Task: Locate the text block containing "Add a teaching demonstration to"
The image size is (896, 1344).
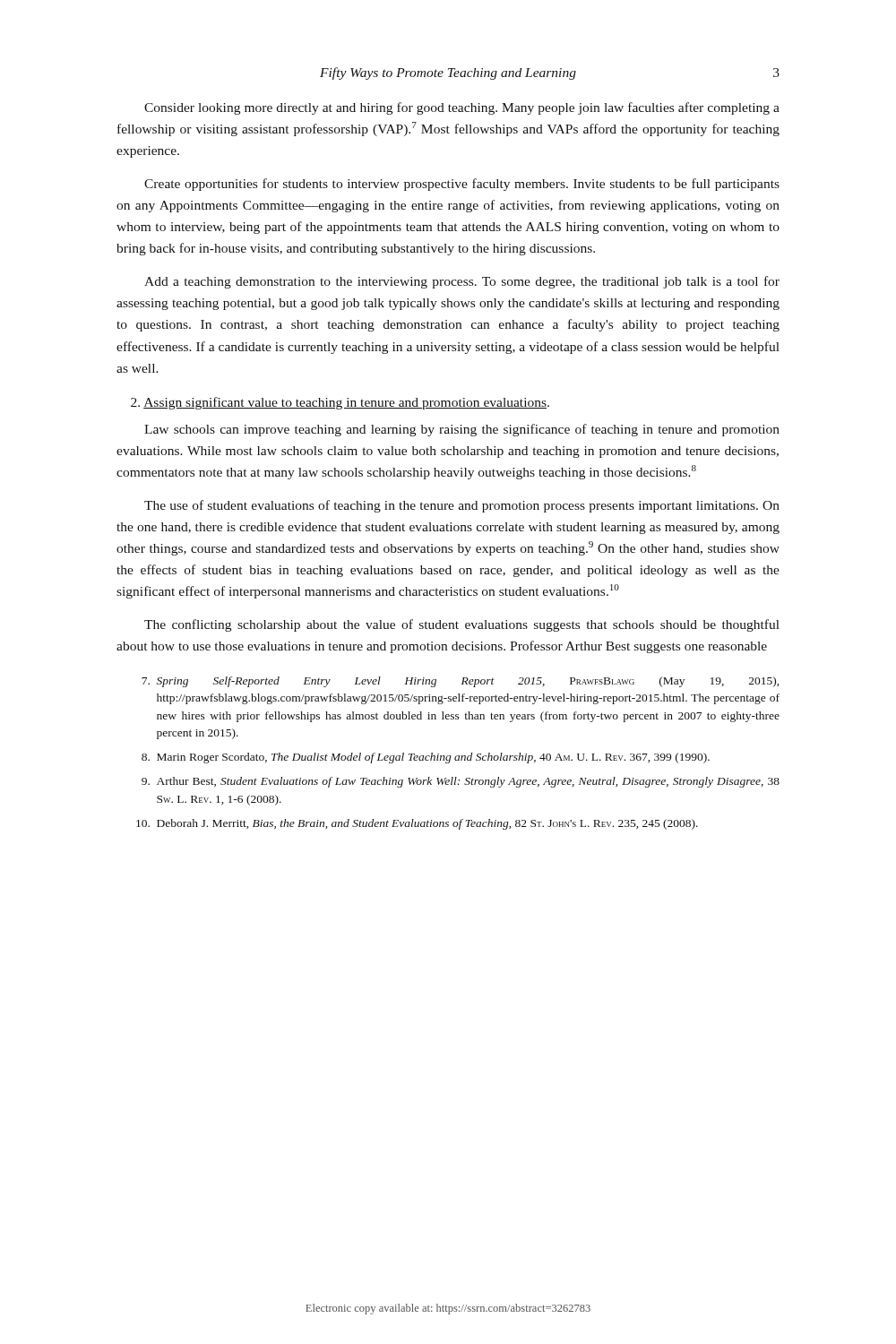Action: 448,324
